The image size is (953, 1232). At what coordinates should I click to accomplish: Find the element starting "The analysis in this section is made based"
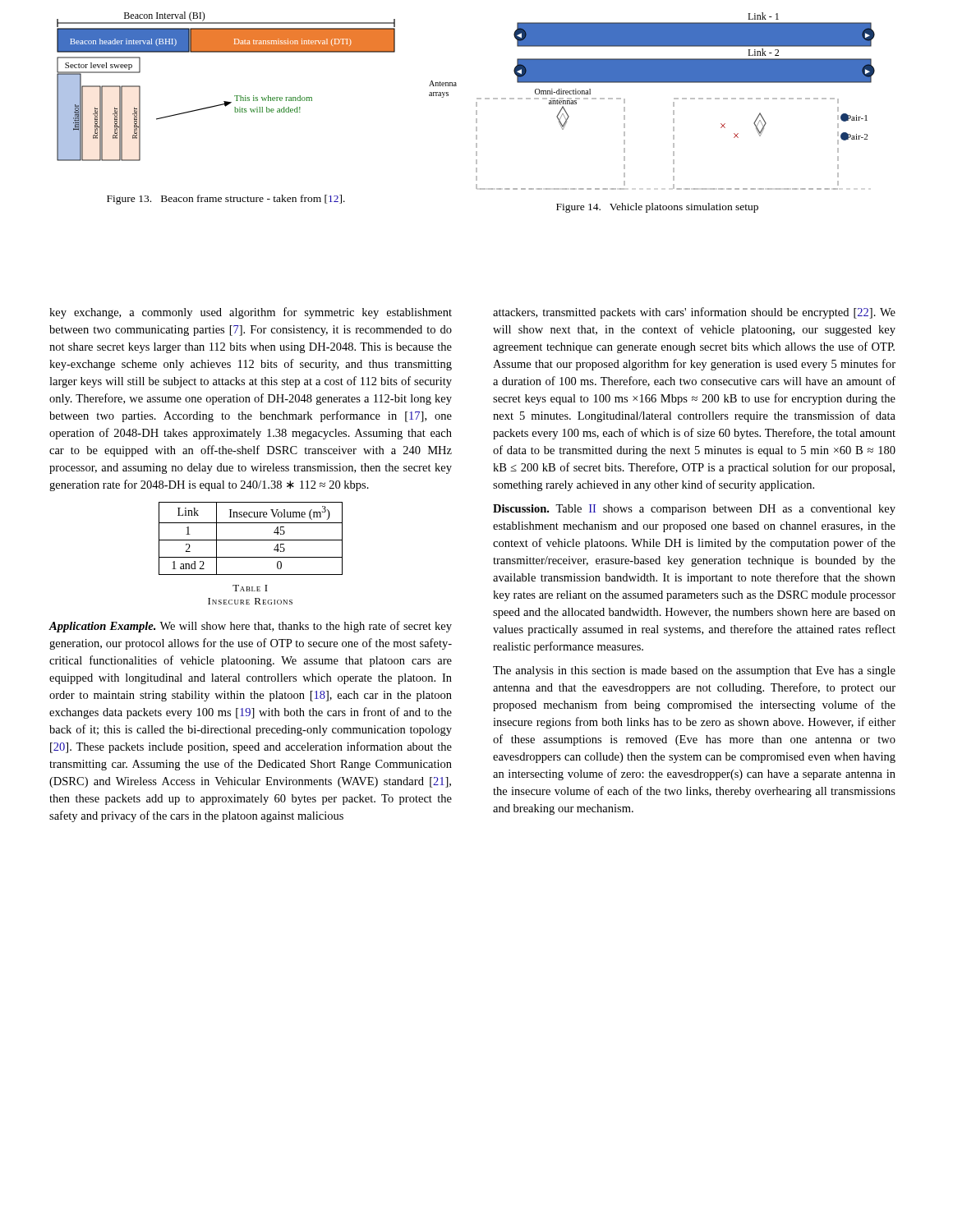(x=694, y=740)
